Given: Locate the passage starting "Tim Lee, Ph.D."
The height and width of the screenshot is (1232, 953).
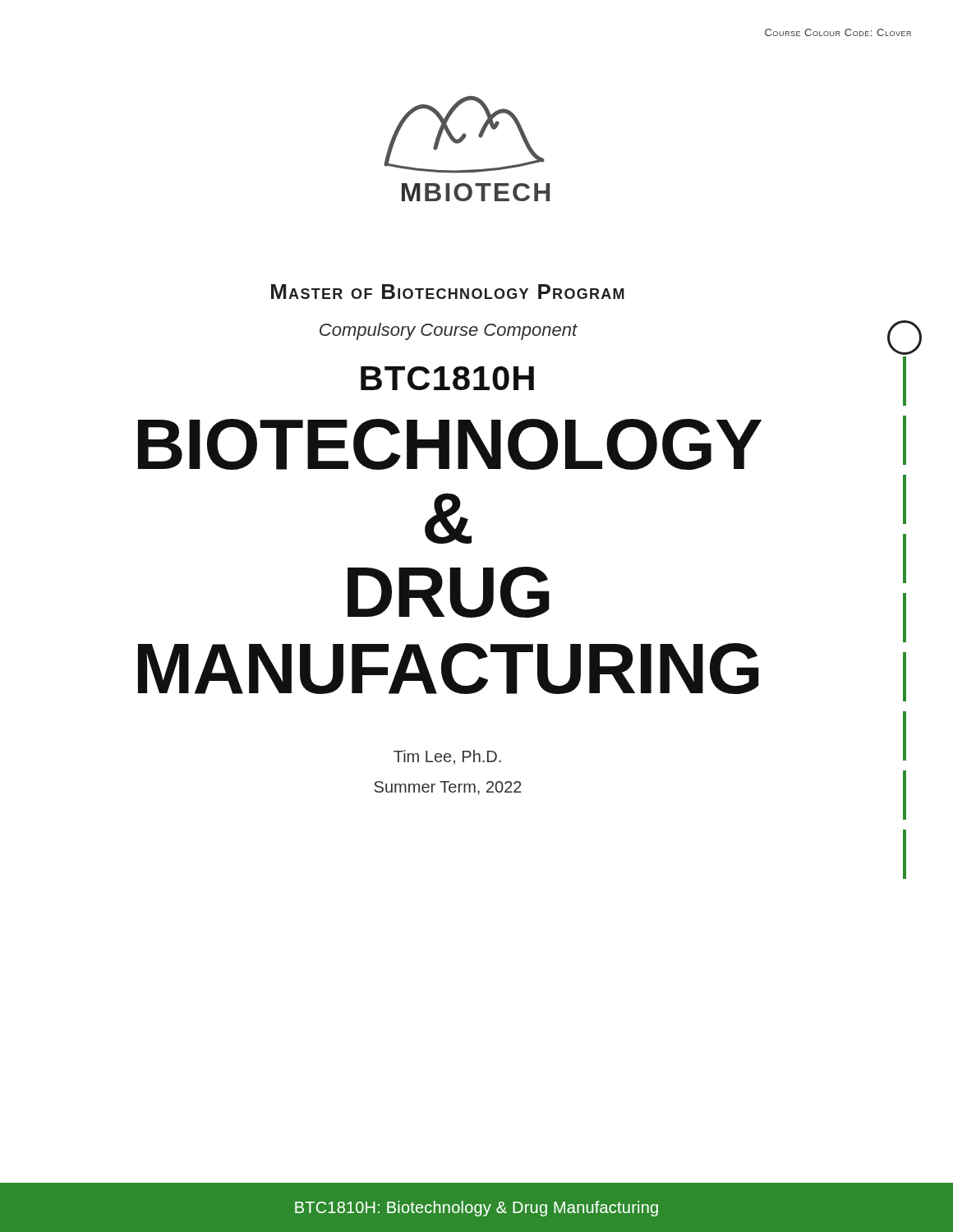Looking at the screenshot, I should click(x=448, y=757).
